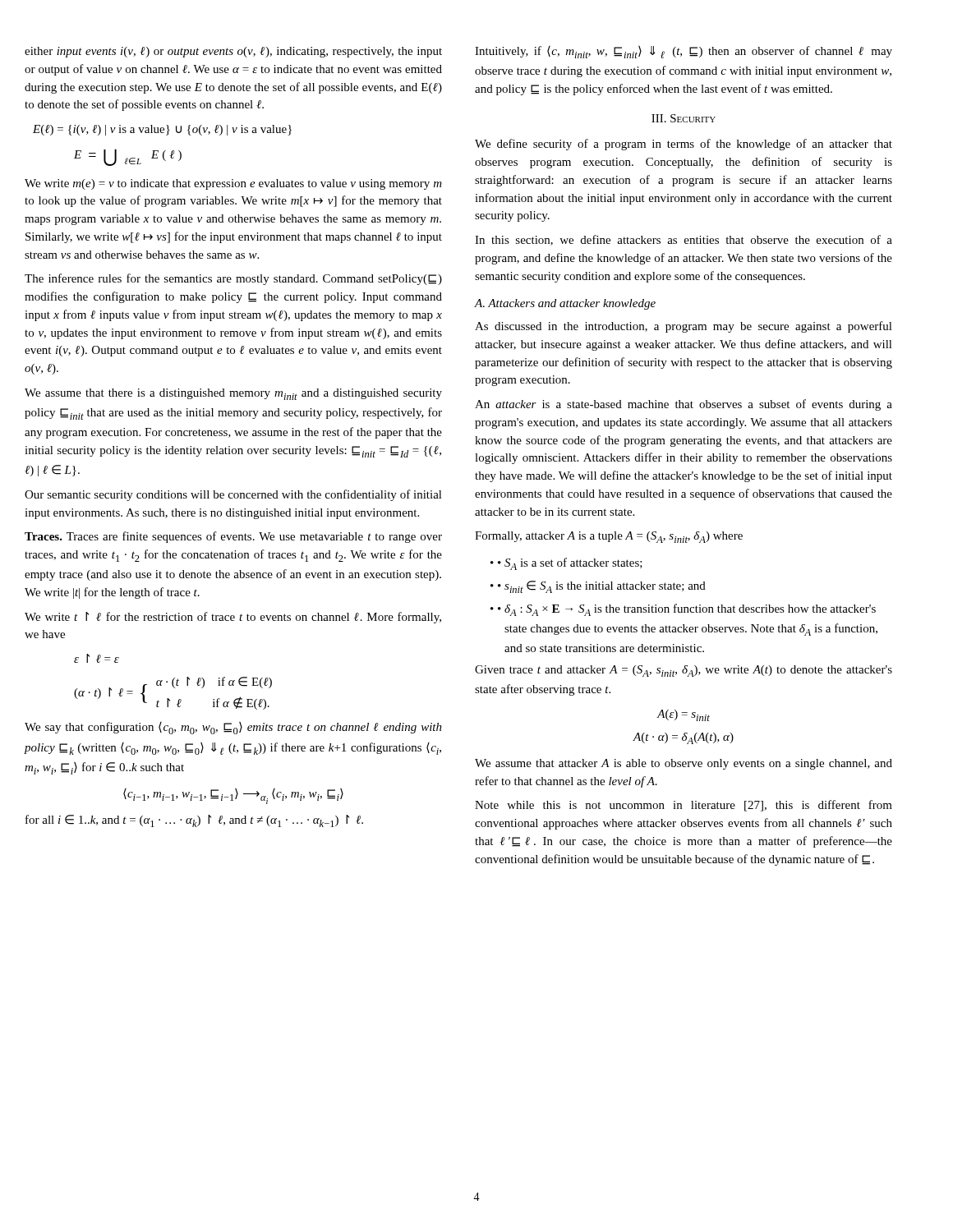Find the passage starting "In this section, we"
953x1232 pixels.
click(x=684, y=259)
